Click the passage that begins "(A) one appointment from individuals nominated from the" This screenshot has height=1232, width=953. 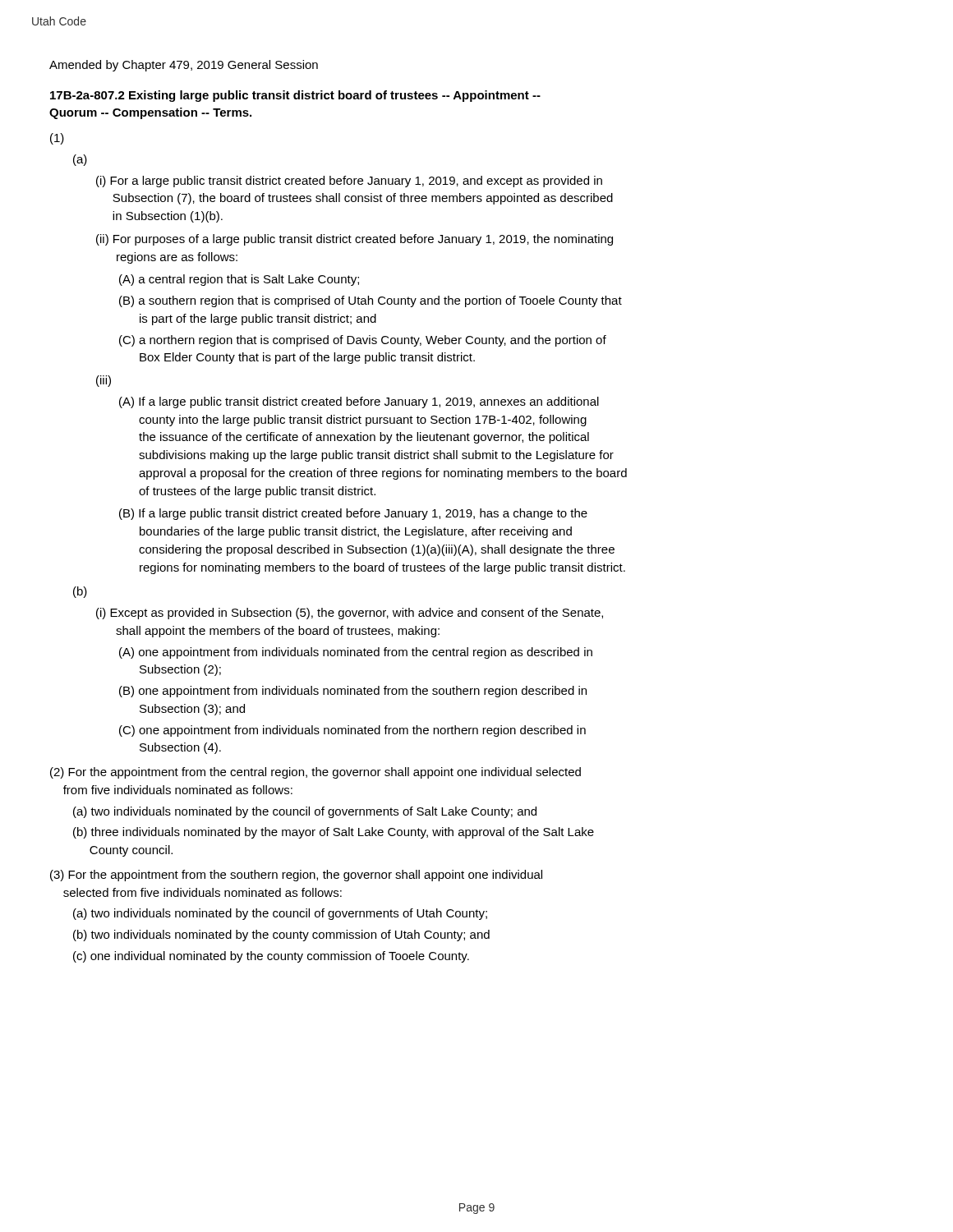pos(356,660)
